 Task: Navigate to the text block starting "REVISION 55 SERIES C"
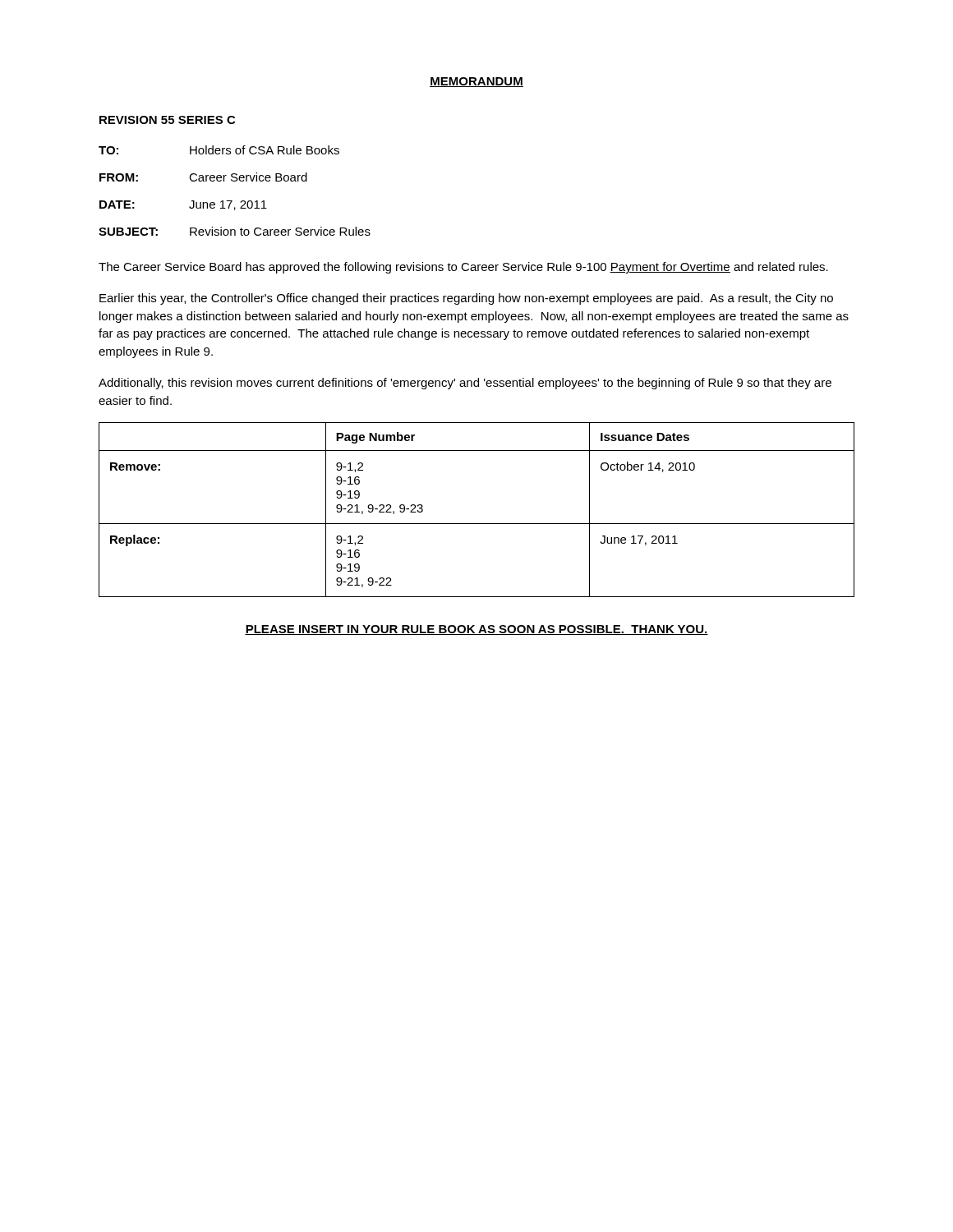167,120
